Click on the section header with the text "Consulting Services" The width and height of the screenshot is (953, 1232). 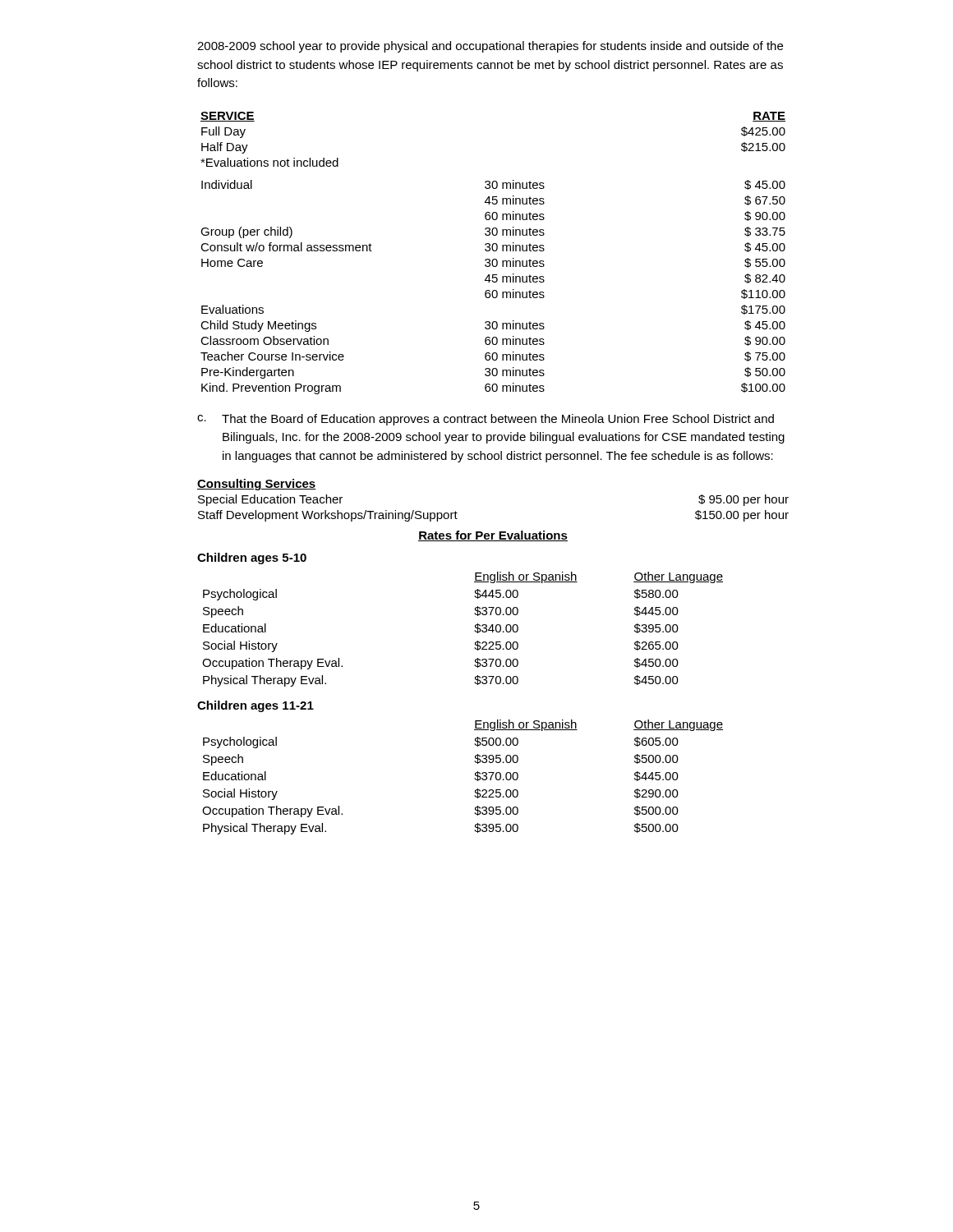[x=256, y=483]
